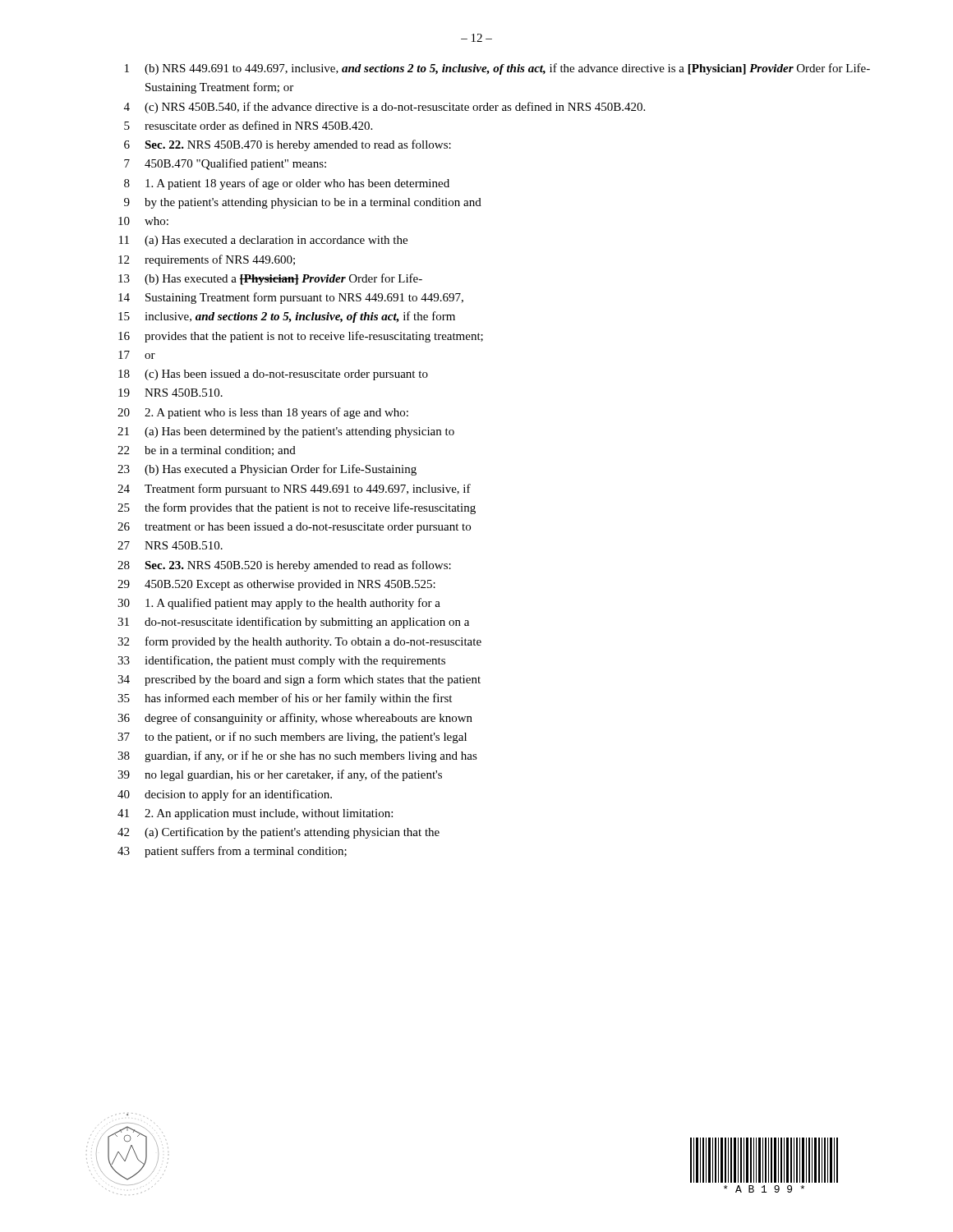Viewport: 953px width, 1232px height.
Task: Click on the text block starting "35 has informed each"
Action: click(285, 699)
